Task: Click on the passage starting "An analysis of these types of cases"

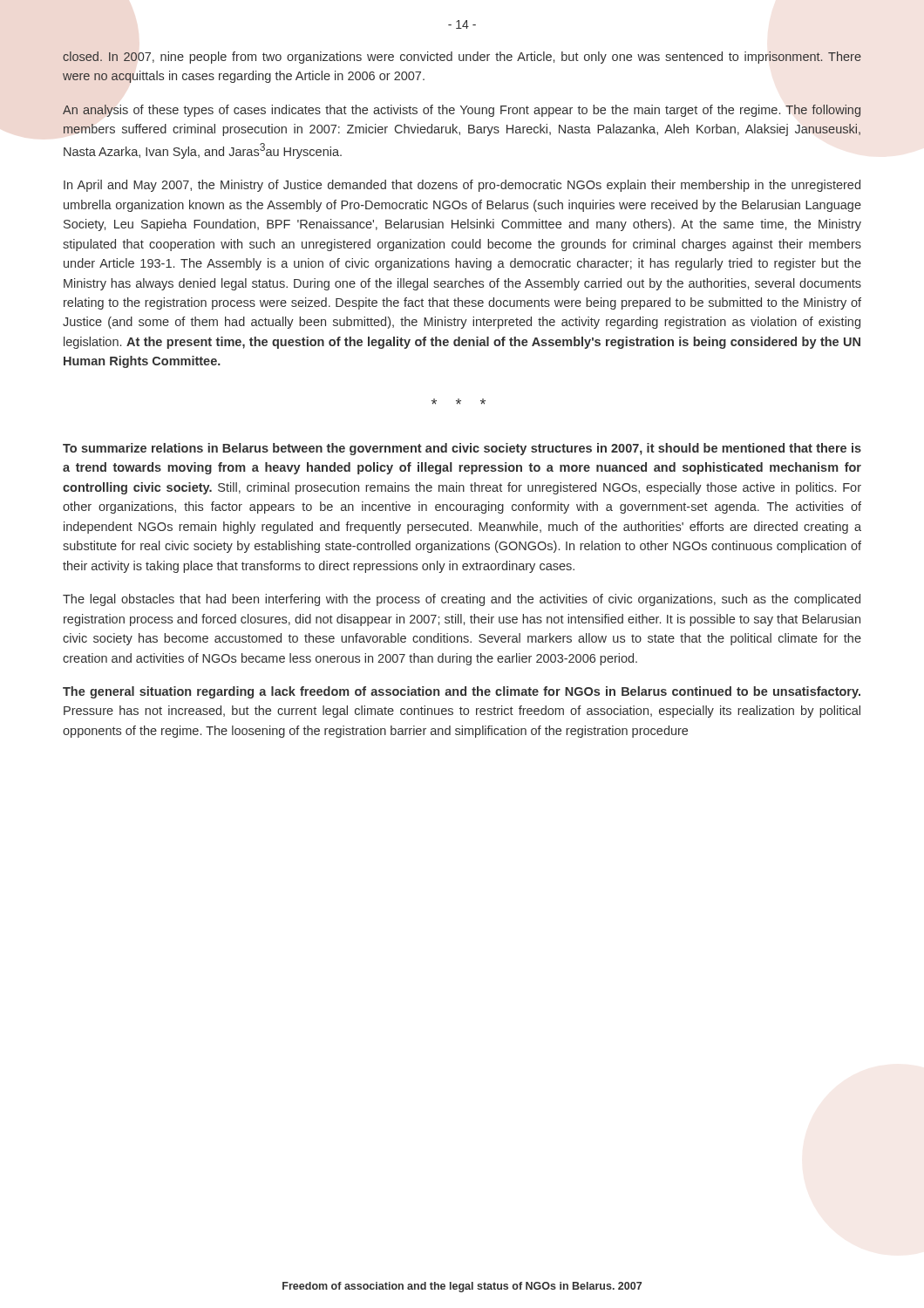Action: [x=462, y=131]
